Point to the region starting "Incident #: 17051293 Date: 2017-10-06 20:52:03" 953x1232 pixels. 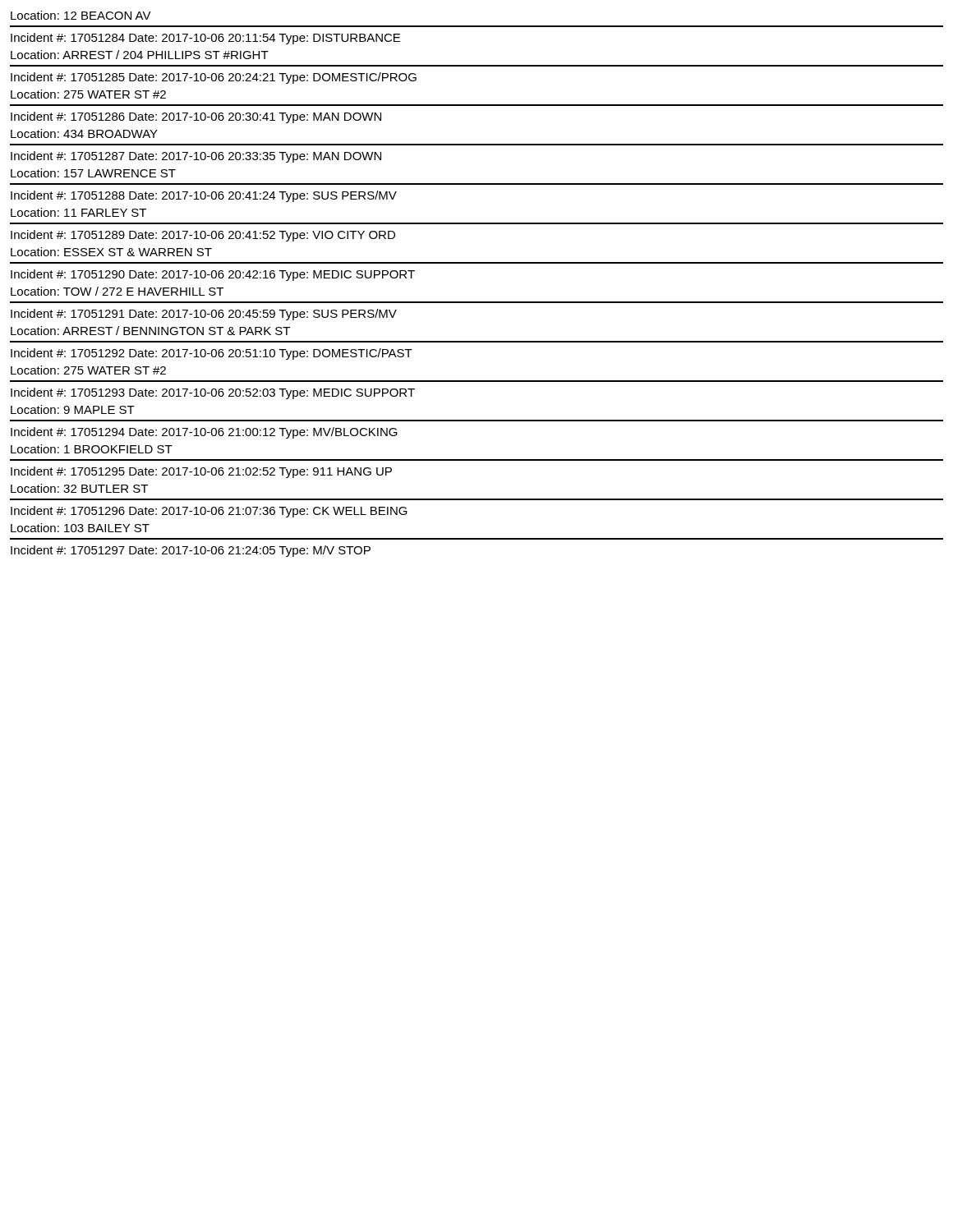coord(213,393)
